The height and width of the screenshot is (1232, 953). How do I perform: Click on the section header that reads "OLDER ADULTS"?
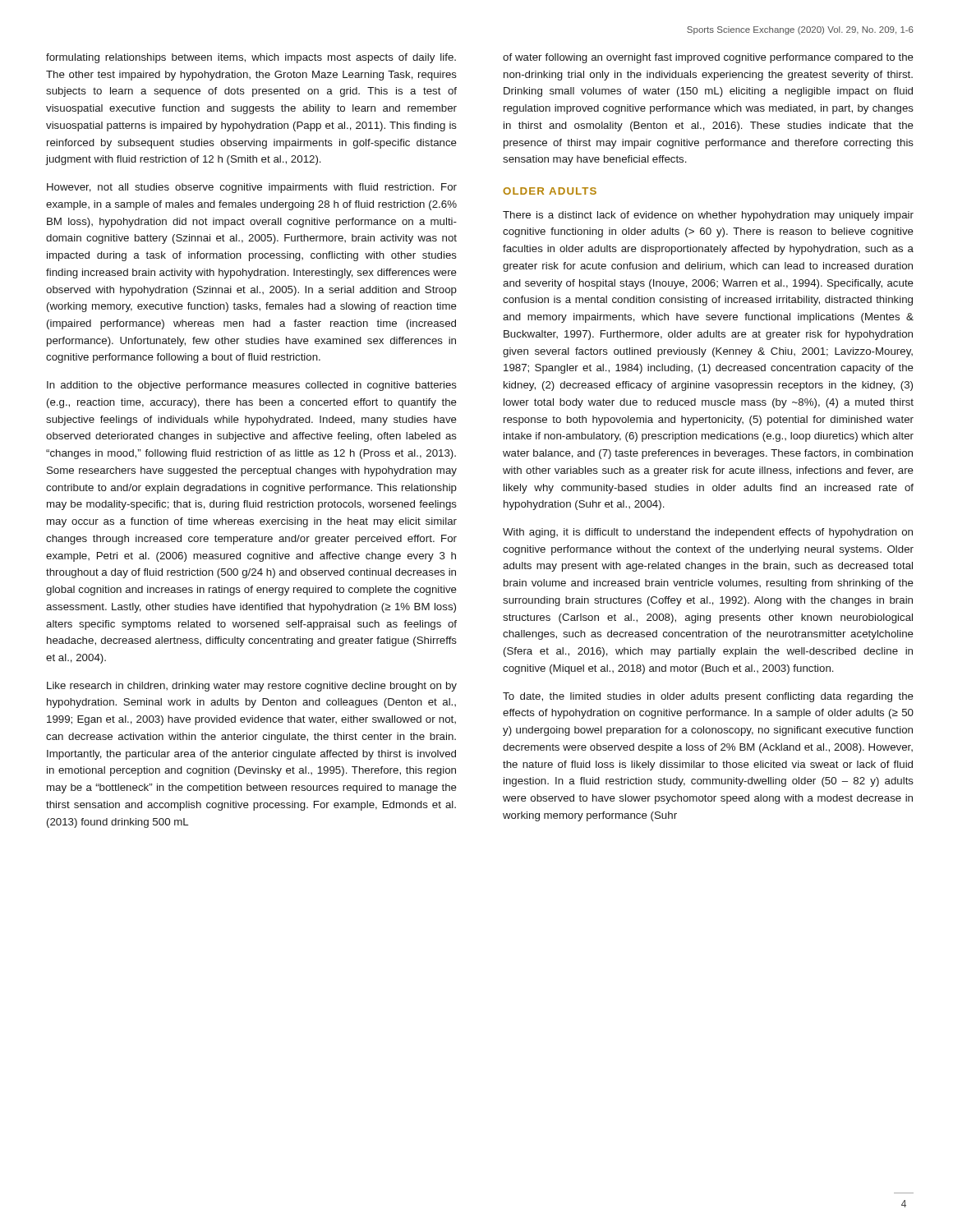tap(550, 191)
